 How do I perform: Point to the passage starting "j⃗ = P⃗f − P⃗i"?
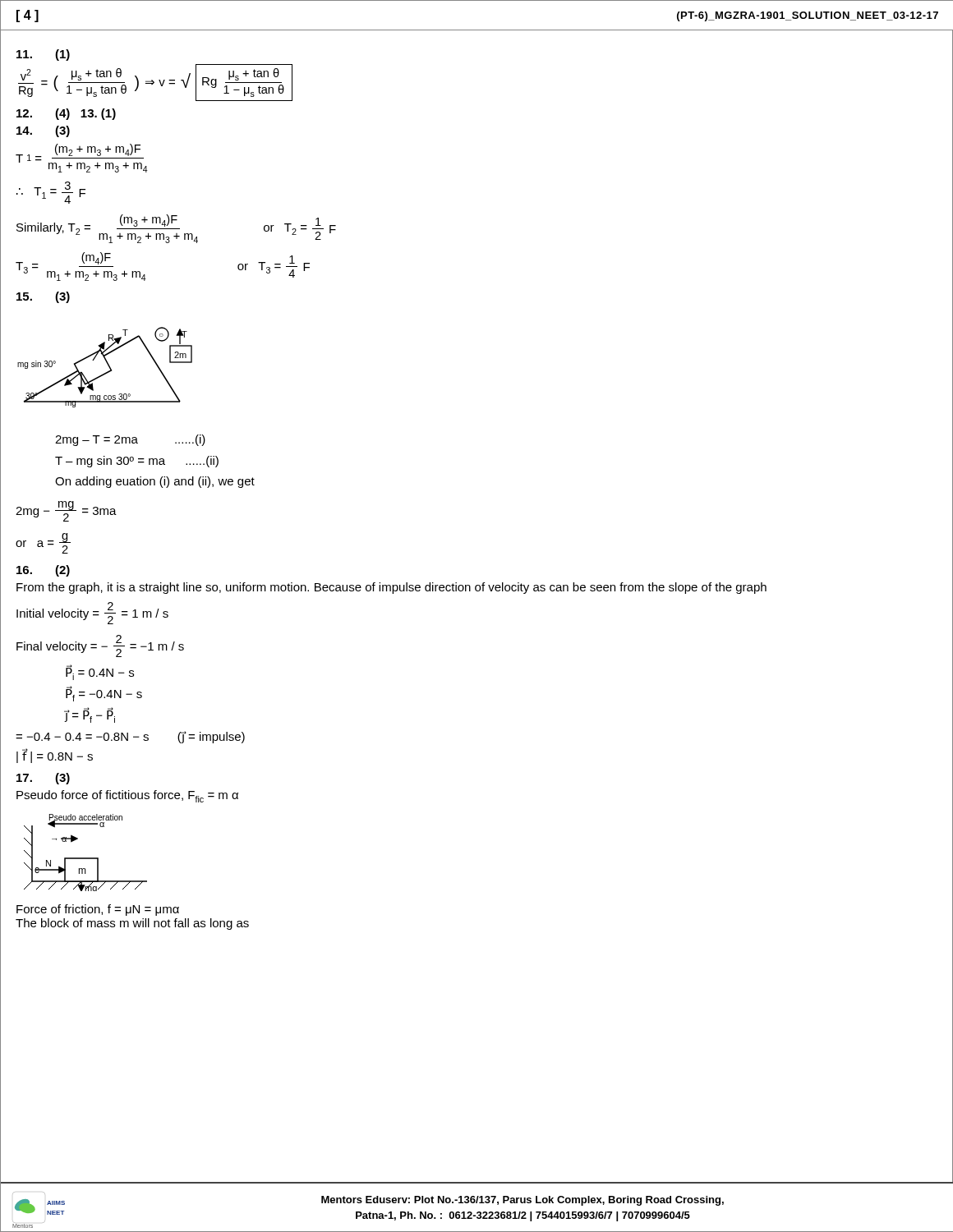tap(90, 716)
